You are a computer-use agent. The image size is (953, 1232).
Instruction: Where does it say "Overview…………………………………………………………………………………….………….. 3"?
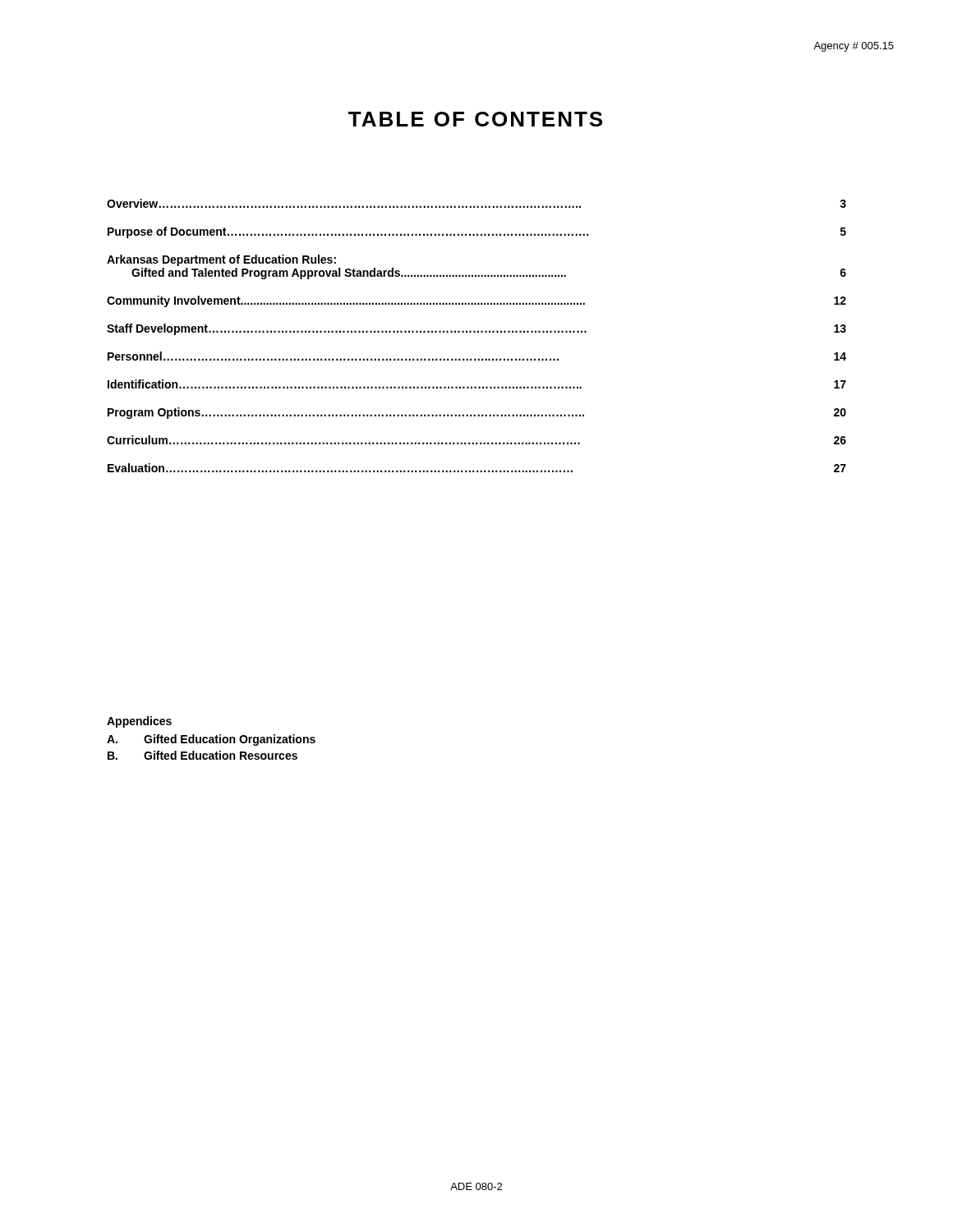[x=476, y=204]
